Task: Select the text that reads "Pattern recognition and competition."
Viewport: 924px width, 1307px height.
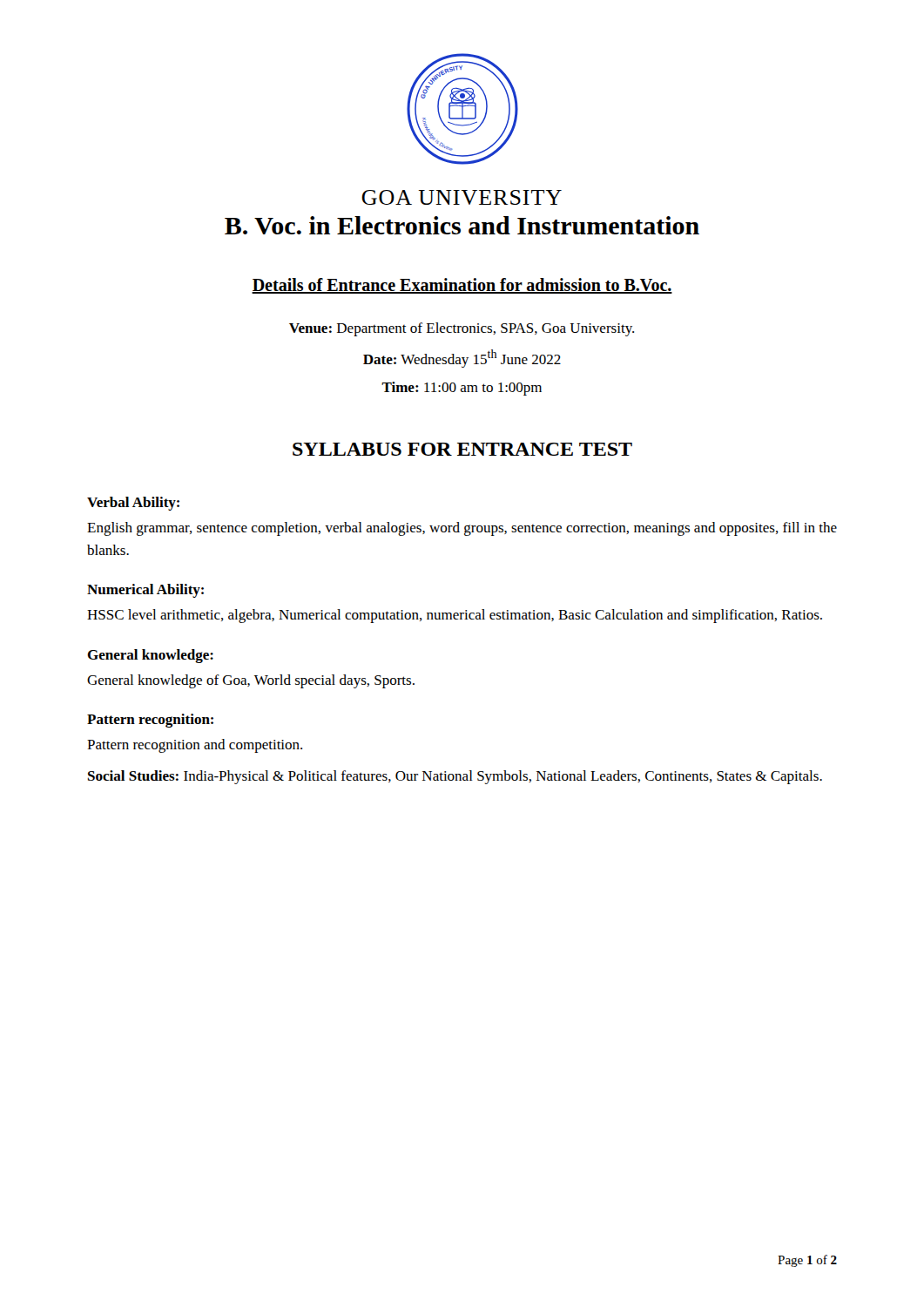Action: tap(195, 744)
